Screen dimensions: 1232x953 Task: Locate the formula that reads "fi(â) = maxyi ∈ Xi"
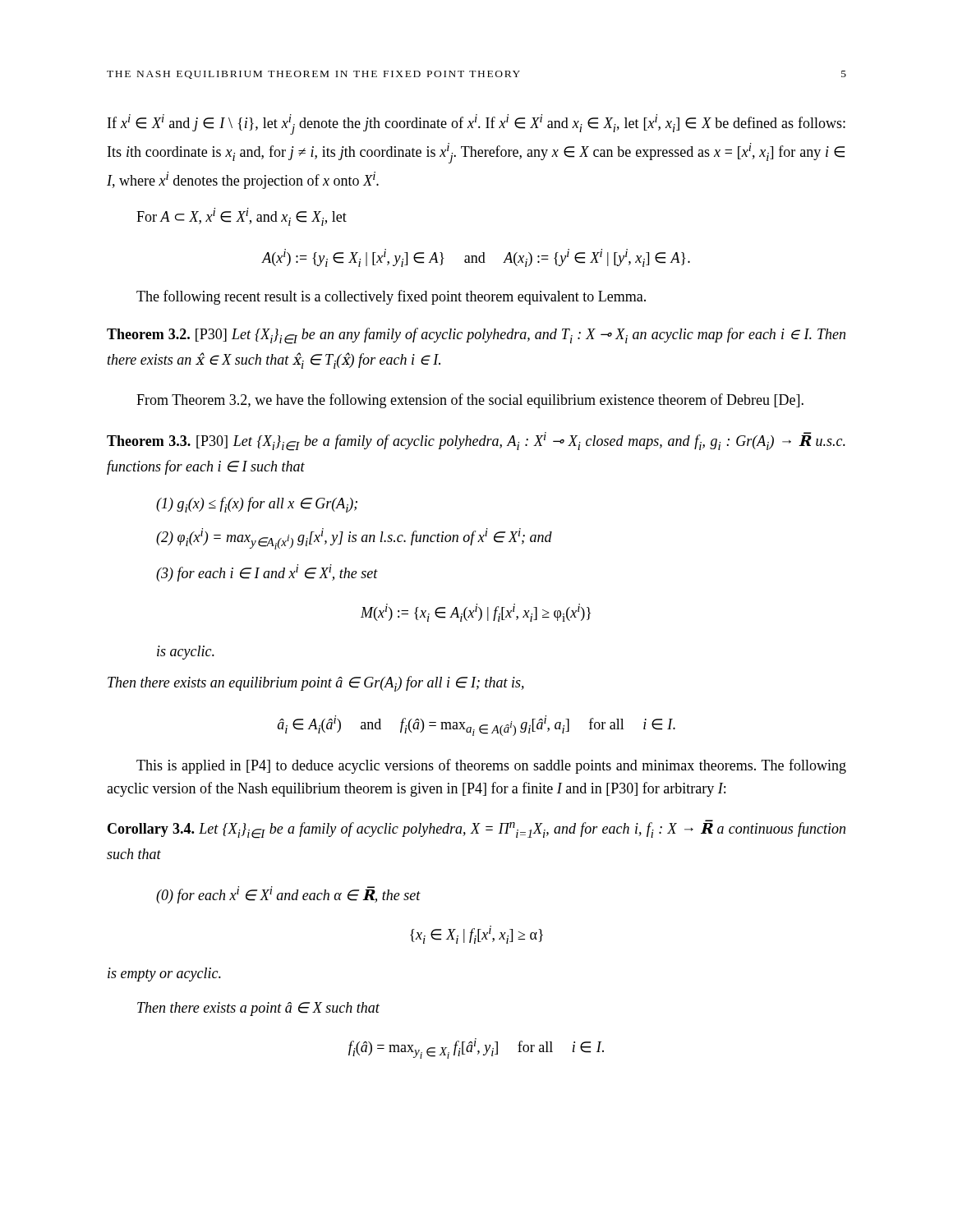(x=476, y=1049)
